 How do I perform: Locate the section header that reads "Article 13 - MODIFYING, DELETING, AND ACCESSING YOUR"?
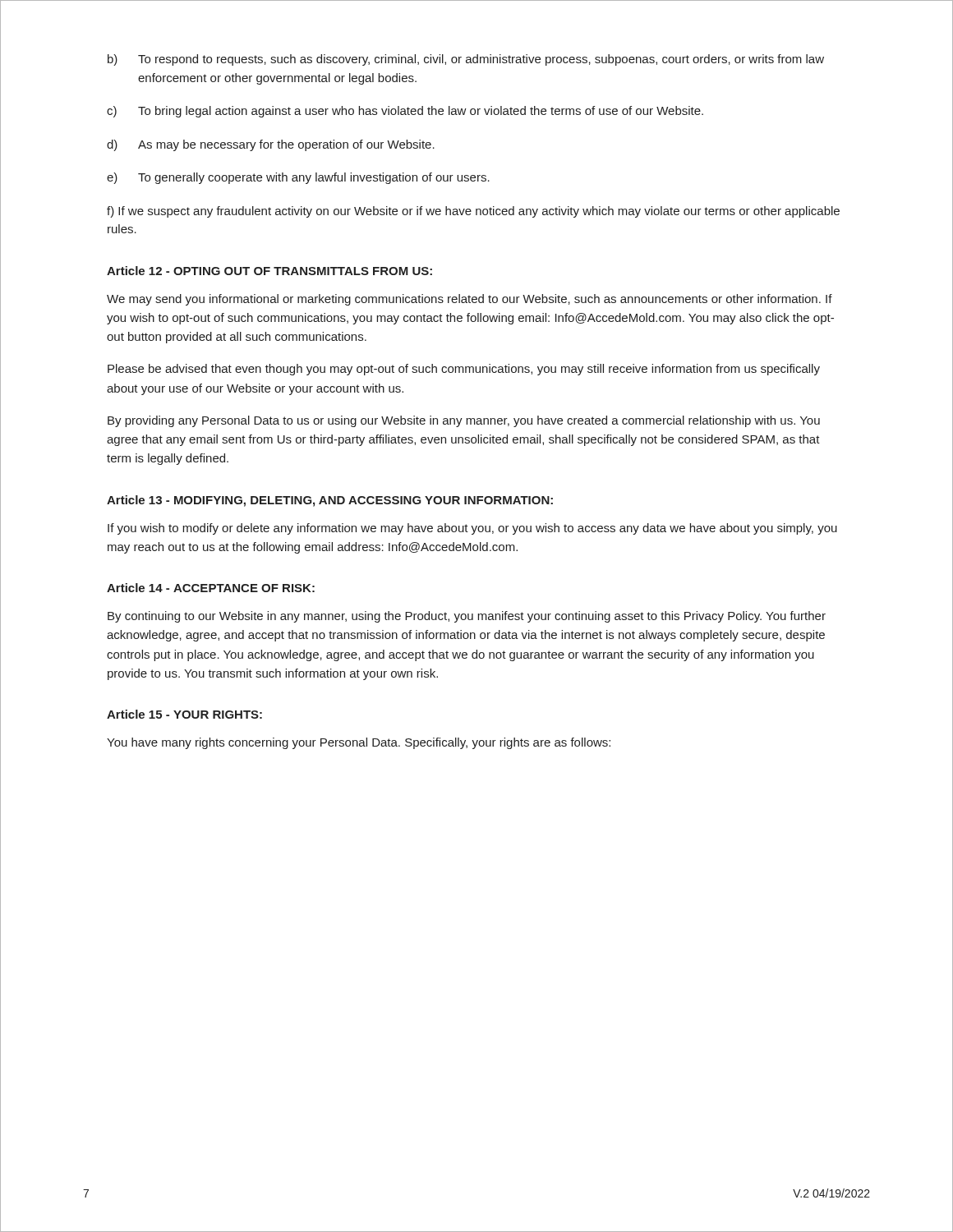click(x=330, y=499)
